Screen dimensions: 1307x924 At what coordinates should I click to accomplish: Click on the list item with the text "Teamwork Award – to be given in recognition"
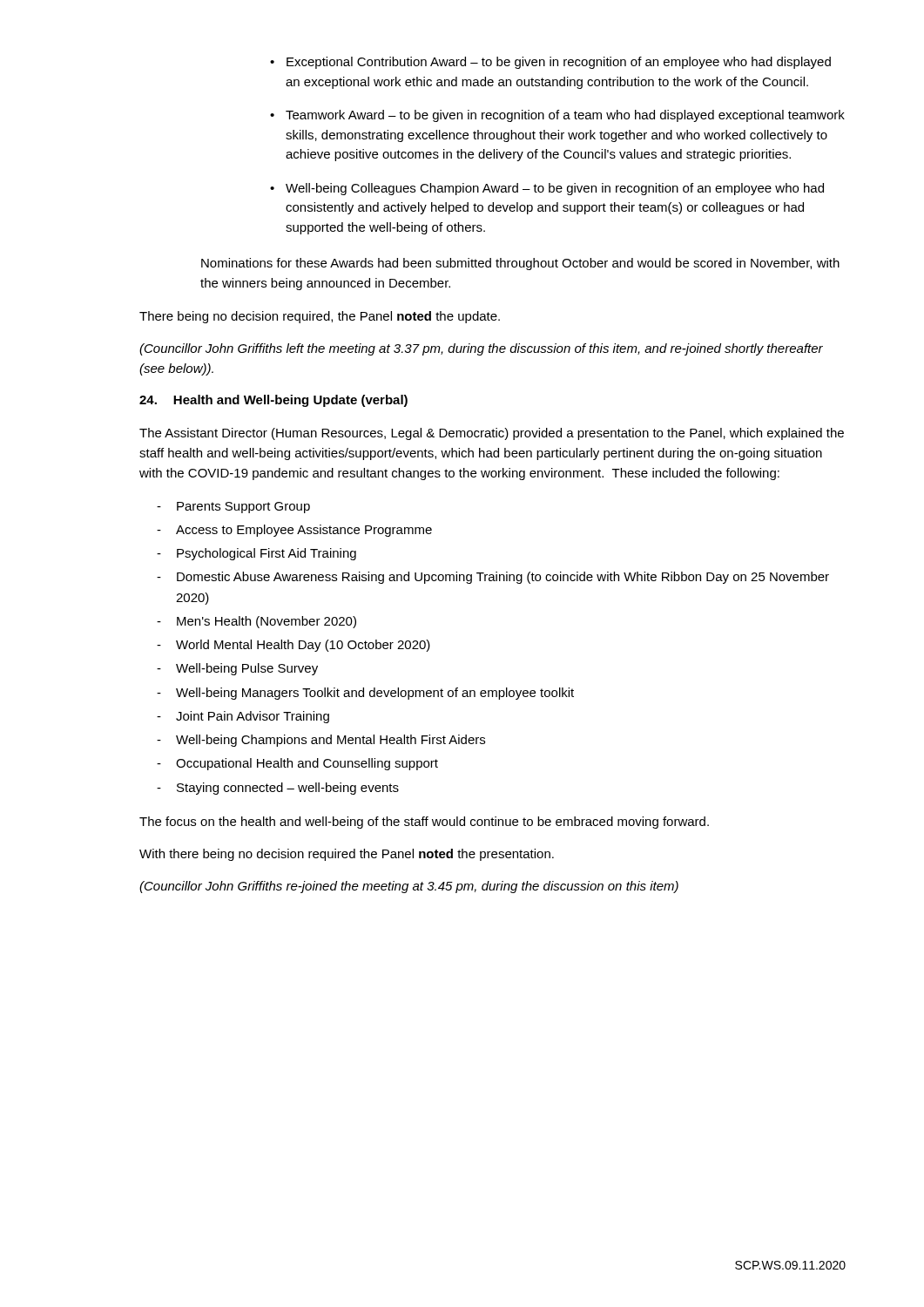pos(558,135)
